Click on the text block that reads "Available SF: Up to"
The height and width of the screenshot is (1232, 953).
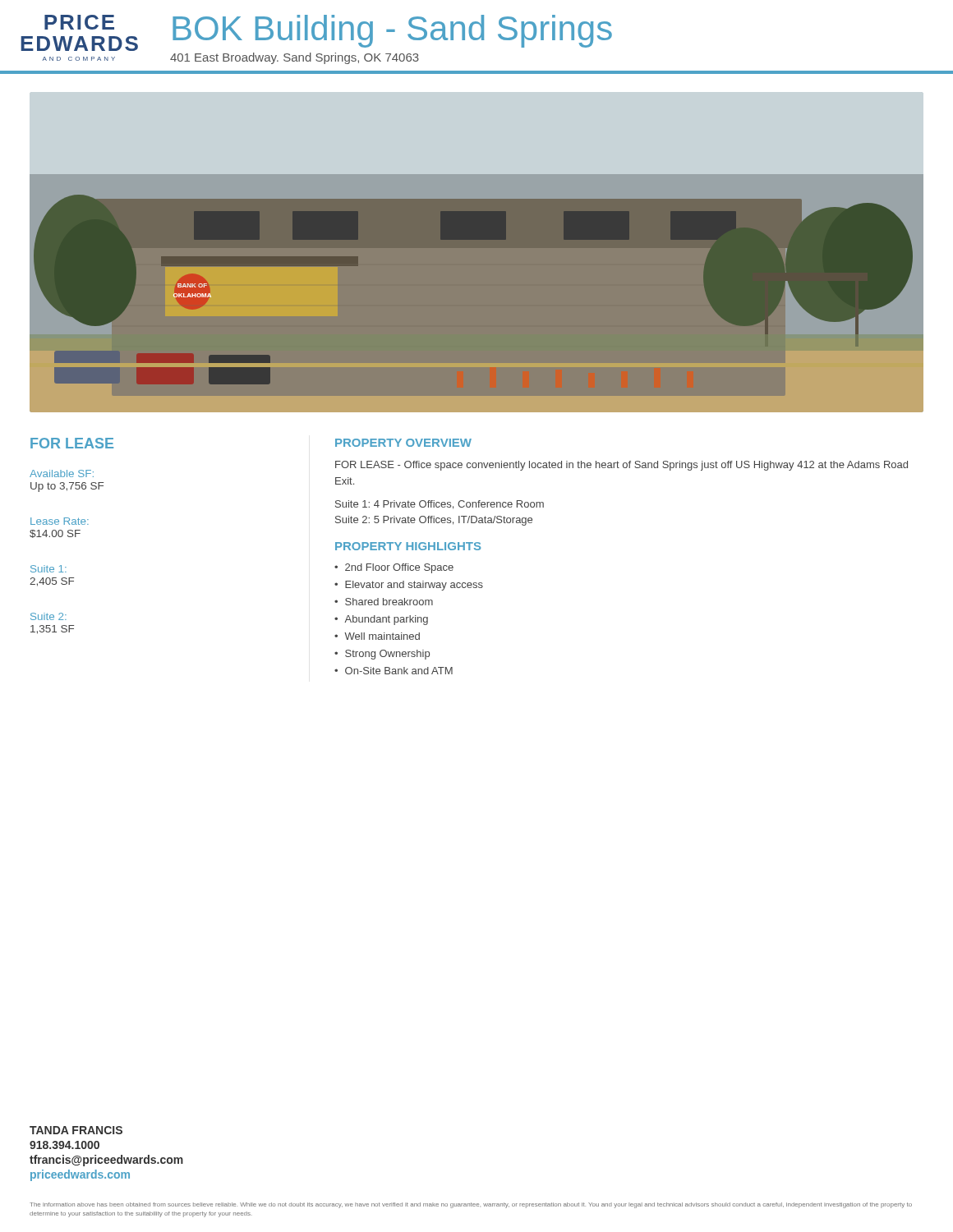(x=62, y=473)
